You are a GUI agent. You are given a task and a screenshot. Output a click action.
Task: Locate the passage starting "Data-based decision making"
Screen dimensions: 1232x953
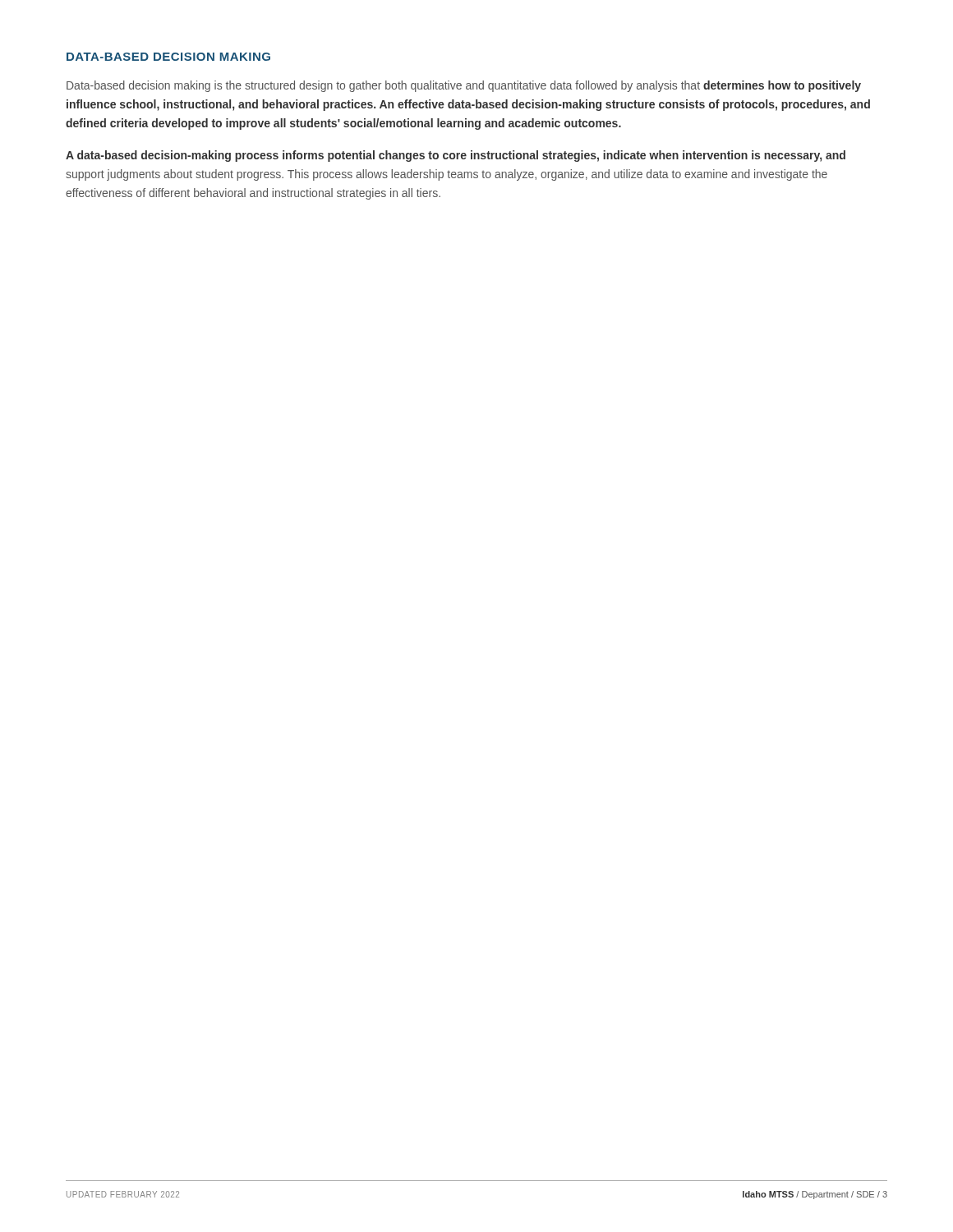point(468,104)
